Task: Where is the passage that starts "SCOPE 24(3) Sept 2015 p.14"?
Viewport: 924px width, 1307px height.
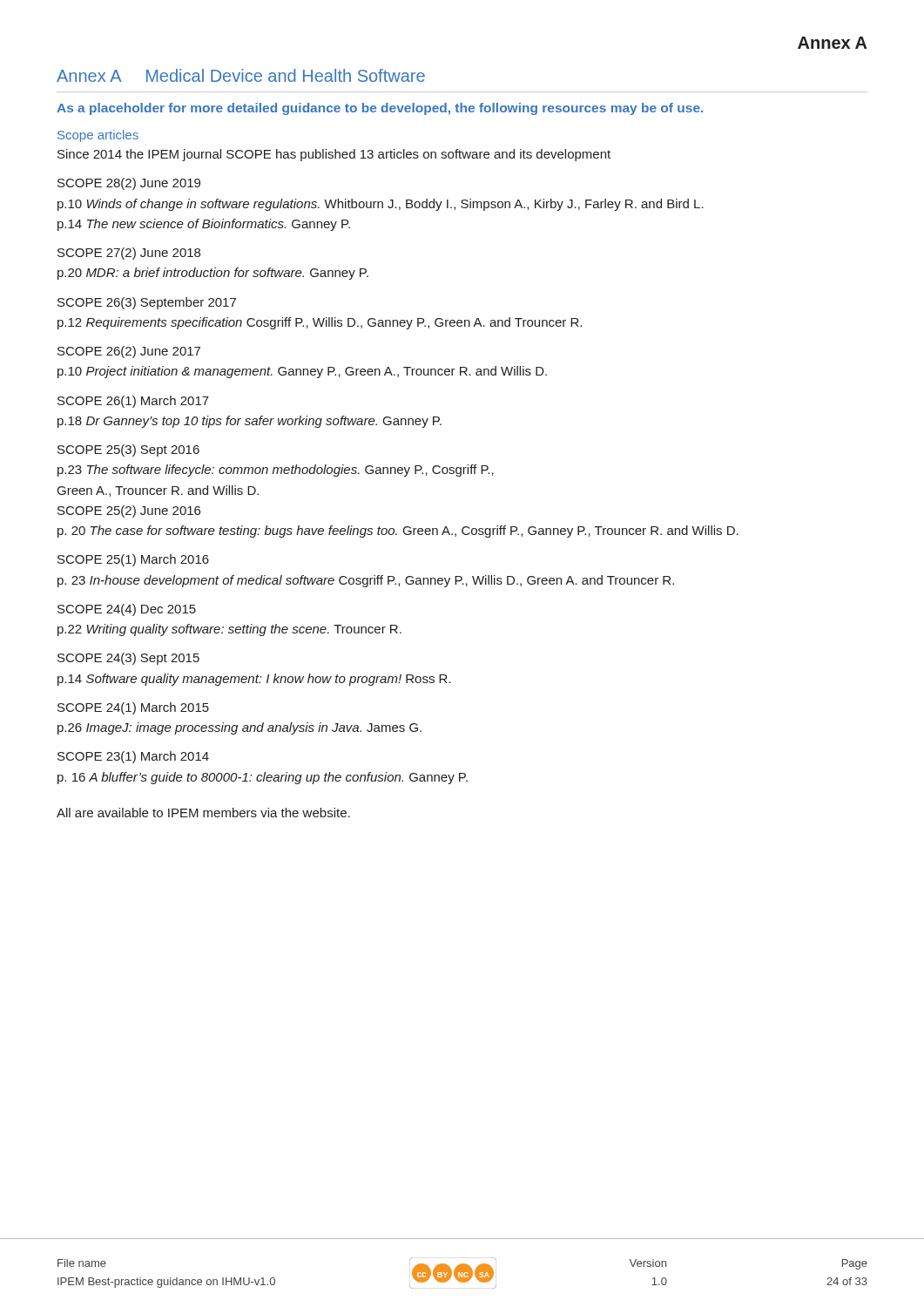Action: tap(254, 668)
